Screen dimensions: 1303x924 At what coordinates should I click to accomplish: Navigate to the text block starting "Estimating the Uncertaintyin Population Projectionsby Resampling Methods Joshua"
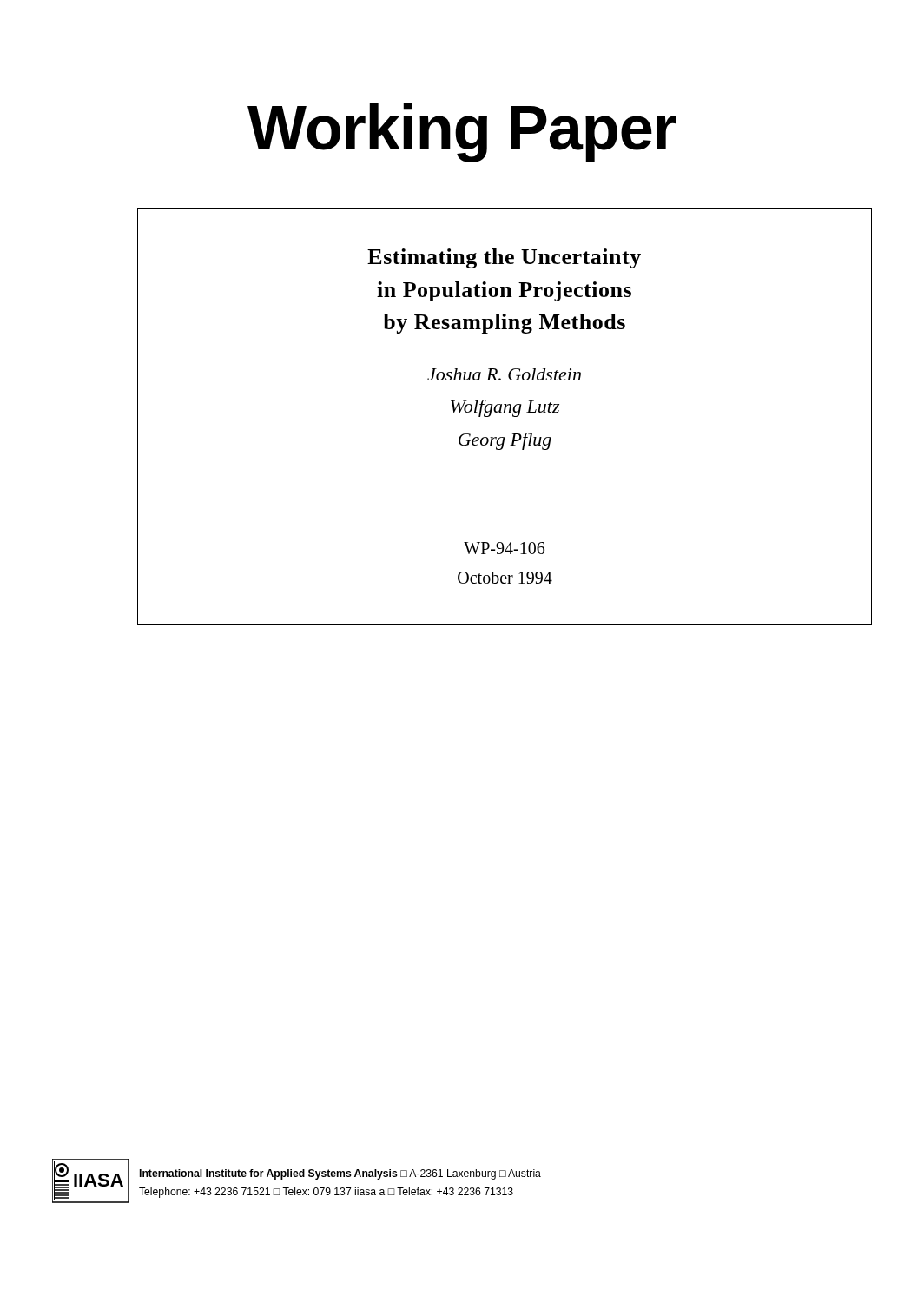pyautogui.click(x=505, y=432)
